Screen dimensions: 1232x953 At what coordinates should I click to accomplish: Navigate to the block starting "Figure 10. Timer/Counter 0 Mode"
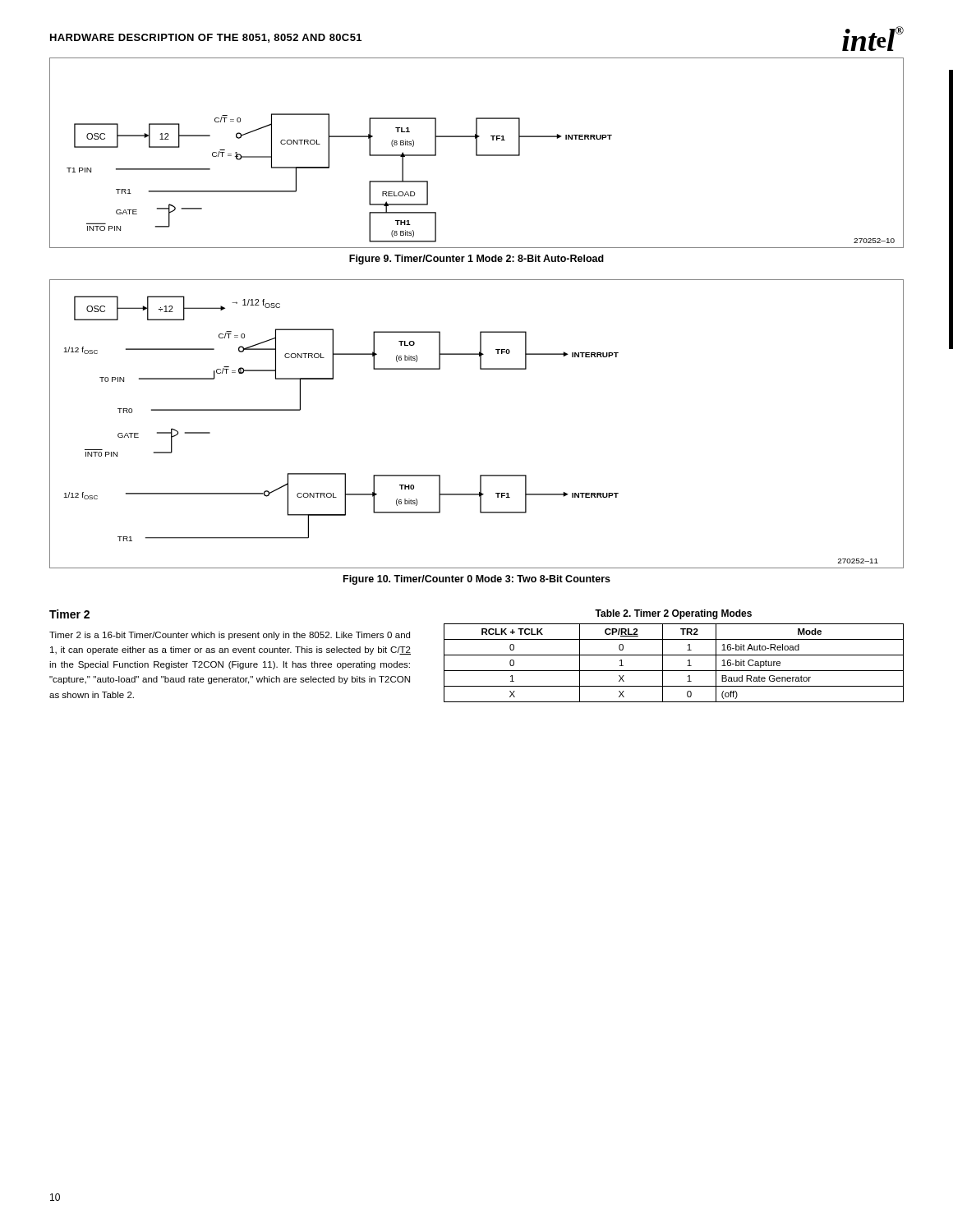point(476,579)
